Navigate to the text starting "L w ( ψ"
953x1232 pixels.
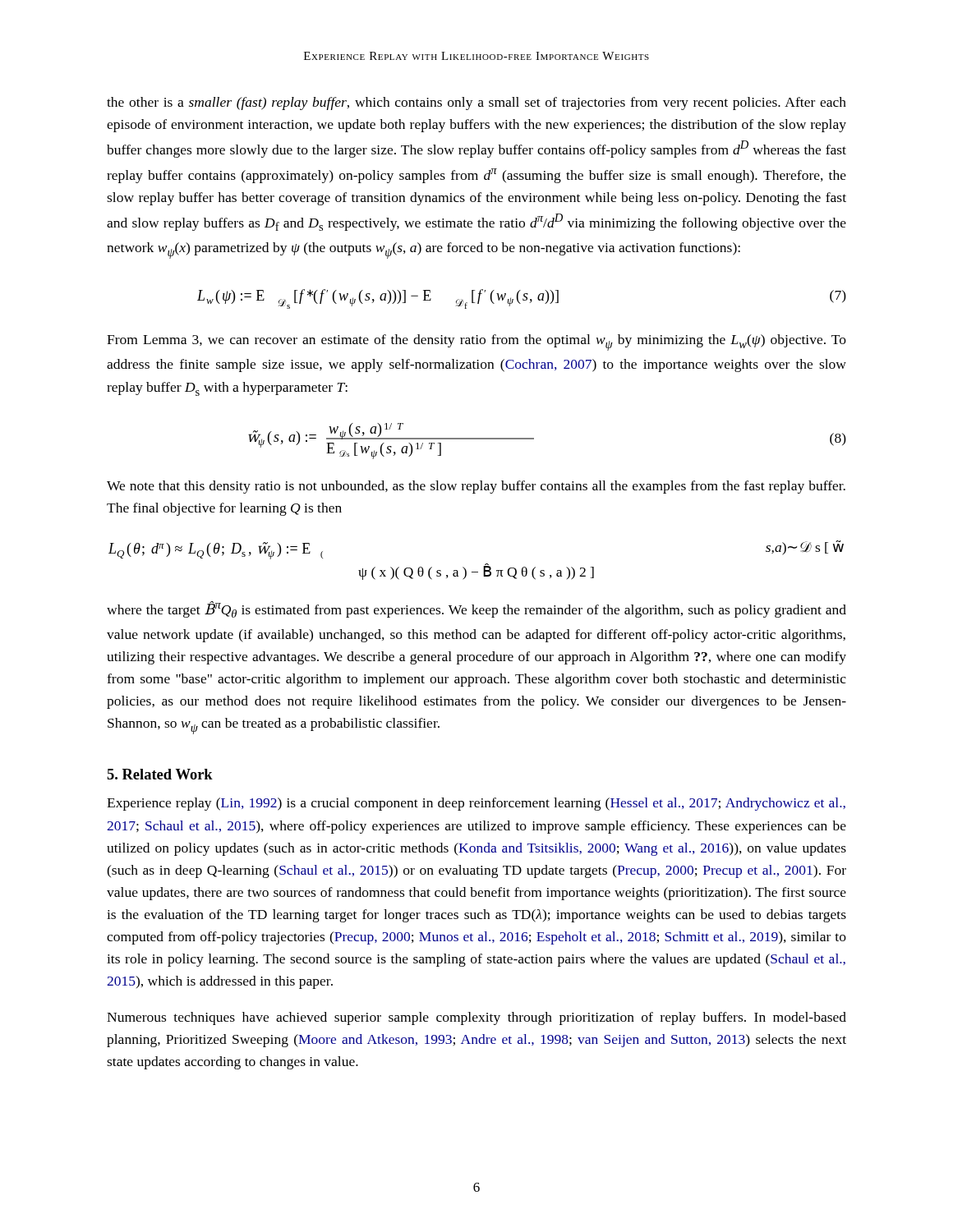522,295
